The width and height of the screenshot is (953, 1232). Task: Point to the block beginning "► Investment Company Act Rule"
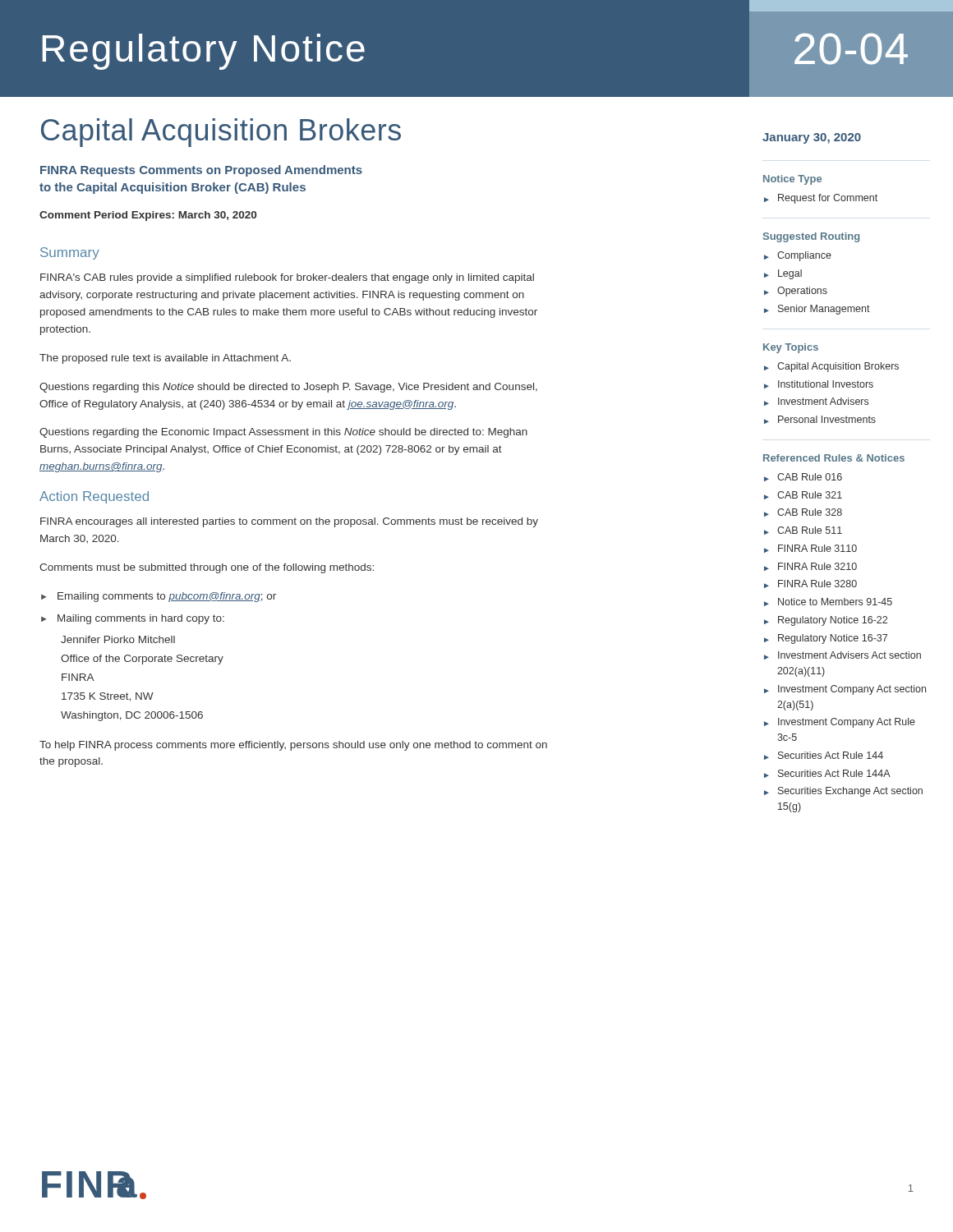point(846,730)
